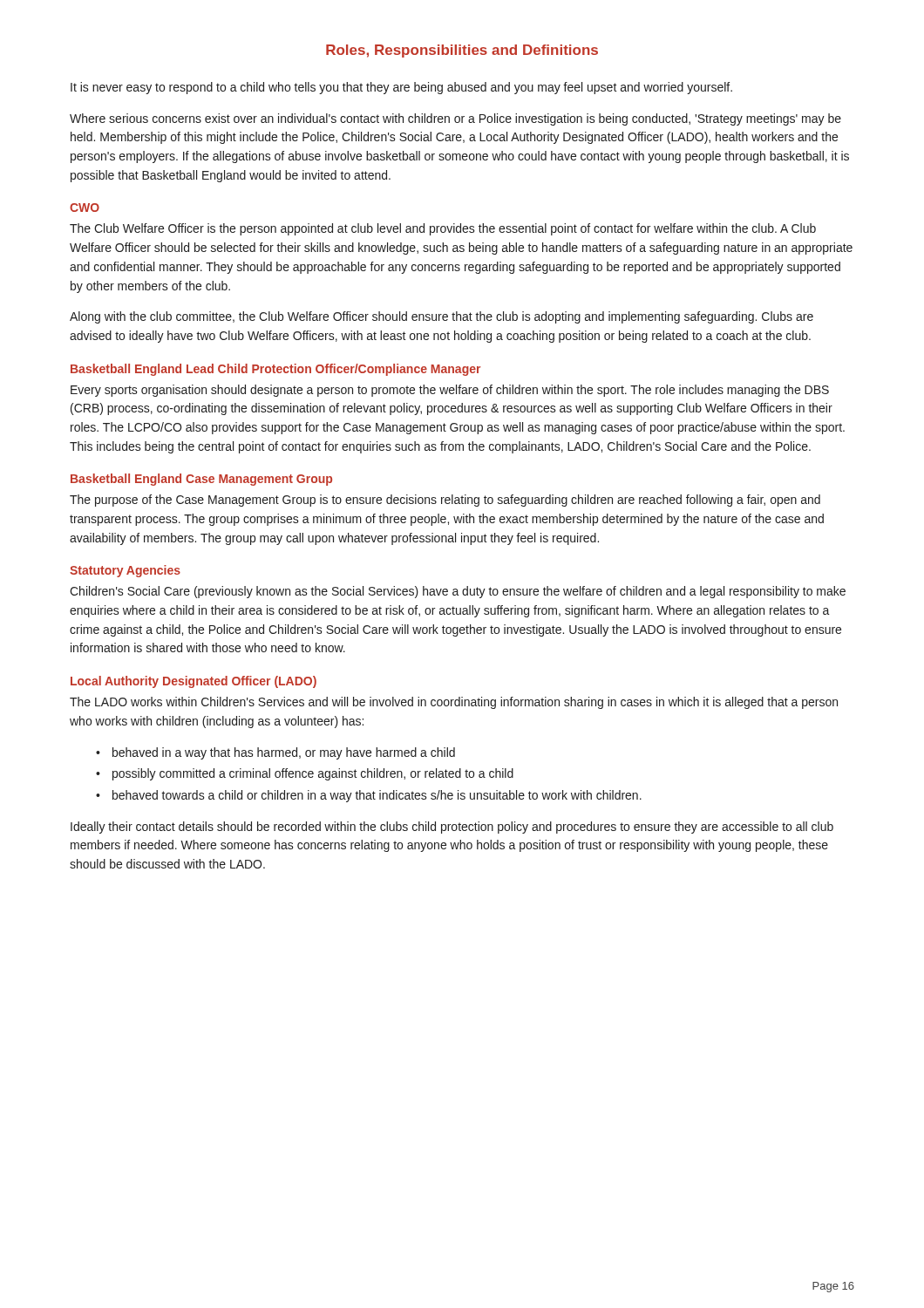Point to the region starting "The LADO works"
The width and height of the screenshot is (924, 1308).
coord(454,711)
